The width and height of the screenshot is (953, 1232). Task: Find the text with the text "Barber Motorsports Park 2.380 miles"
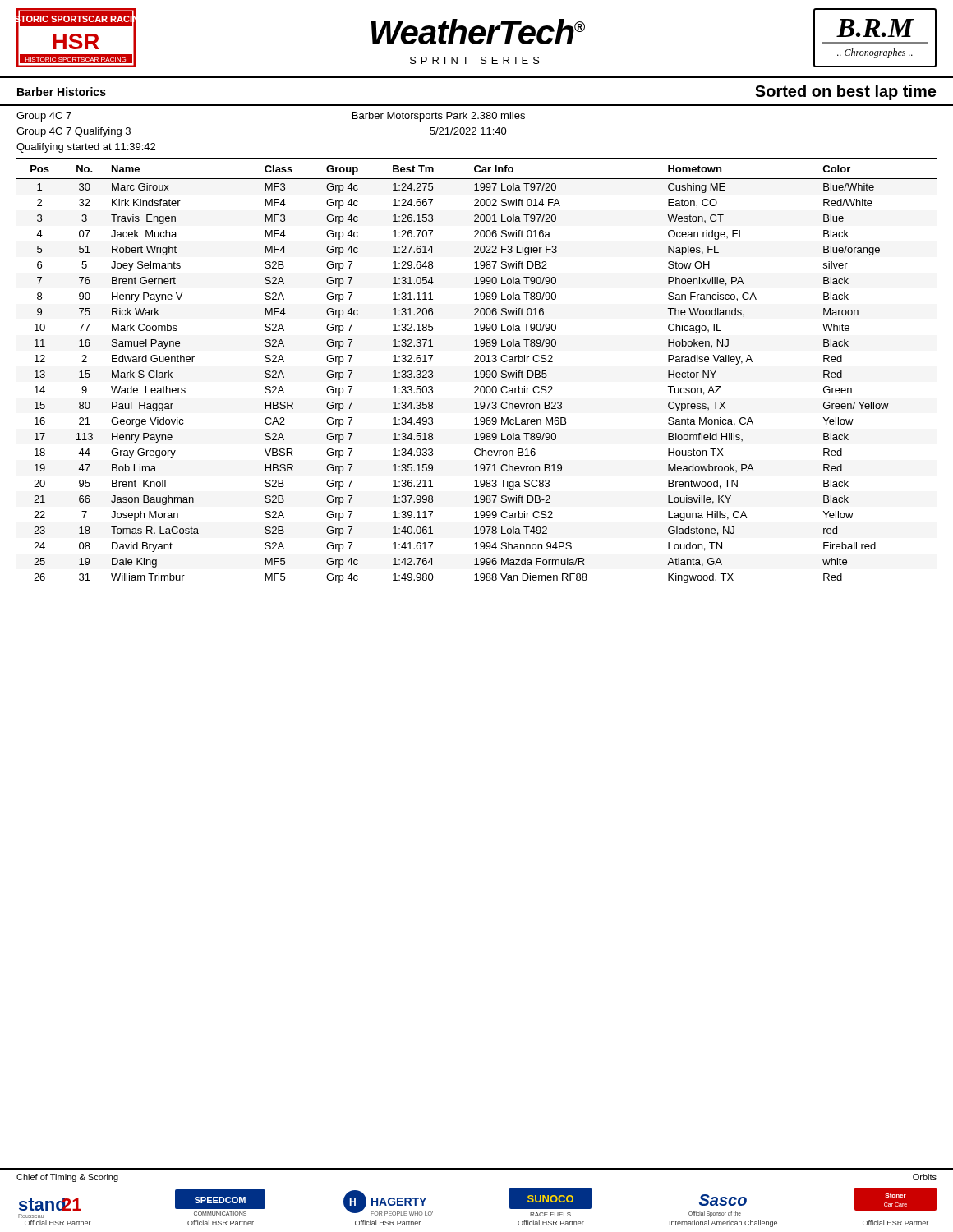(x=438, y=115)
